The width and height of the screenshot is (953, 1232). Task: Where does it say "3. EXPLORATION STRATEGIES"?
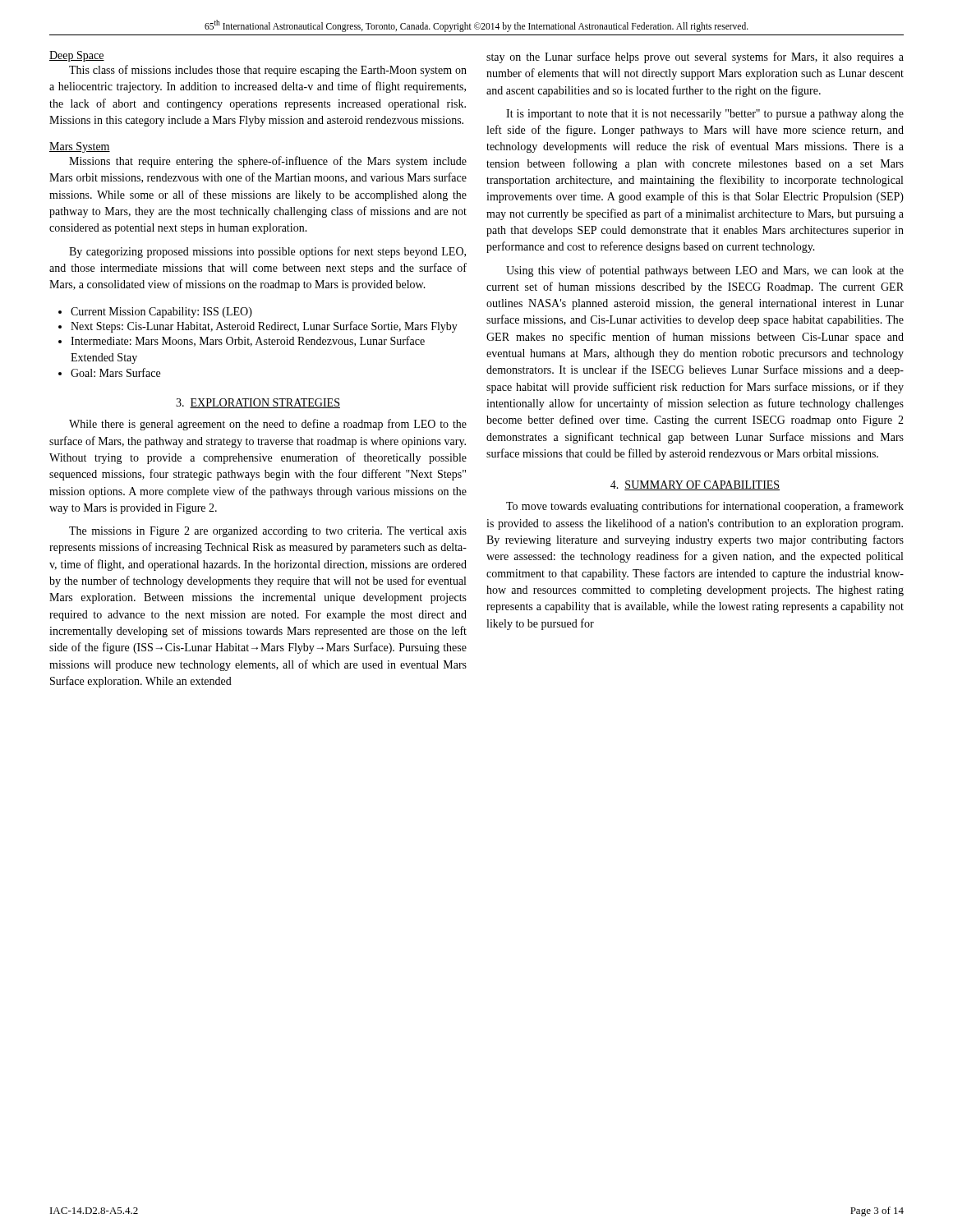258,403
